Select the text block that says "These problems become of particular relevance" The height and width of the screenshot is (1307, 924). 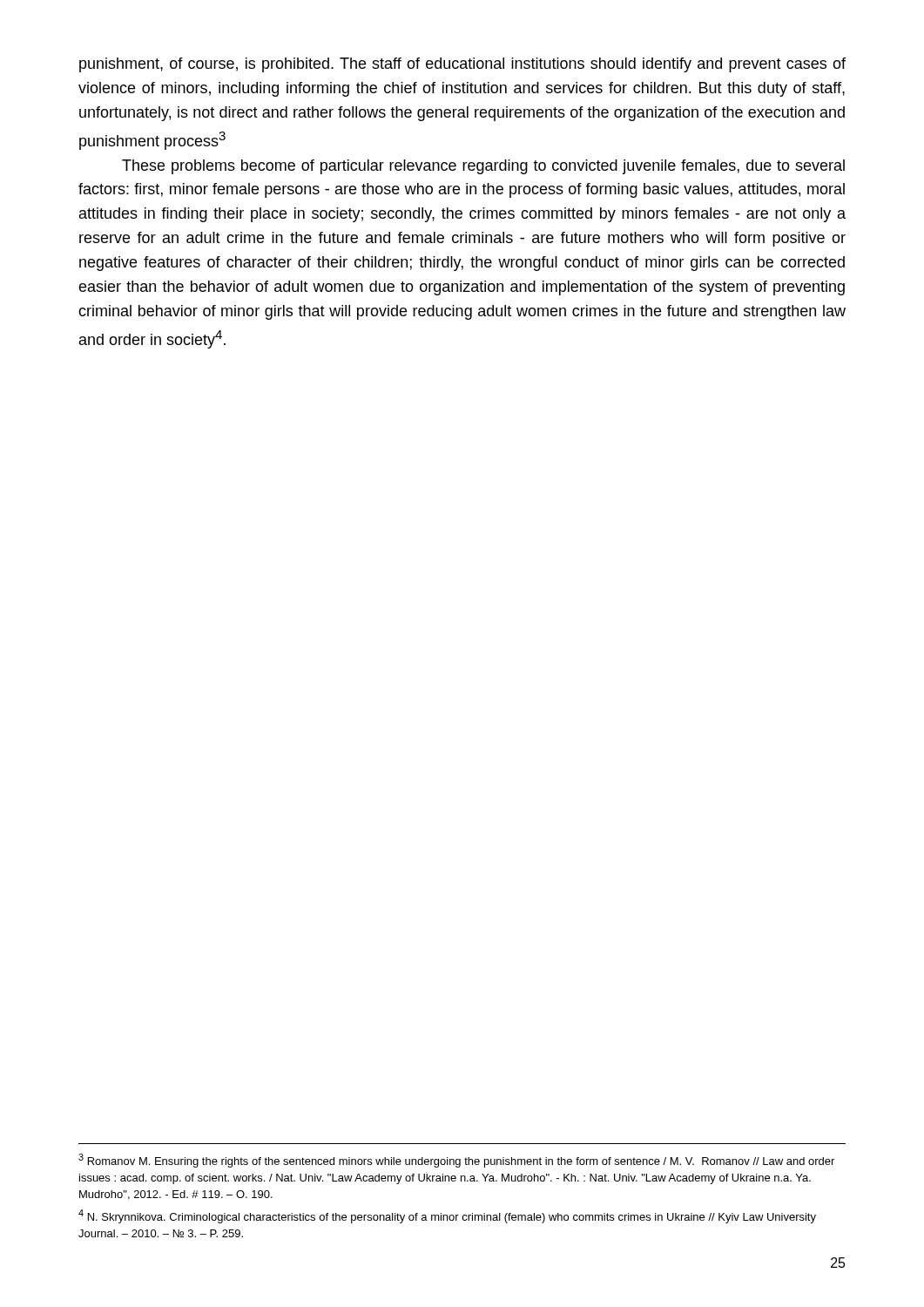point(462,252)
